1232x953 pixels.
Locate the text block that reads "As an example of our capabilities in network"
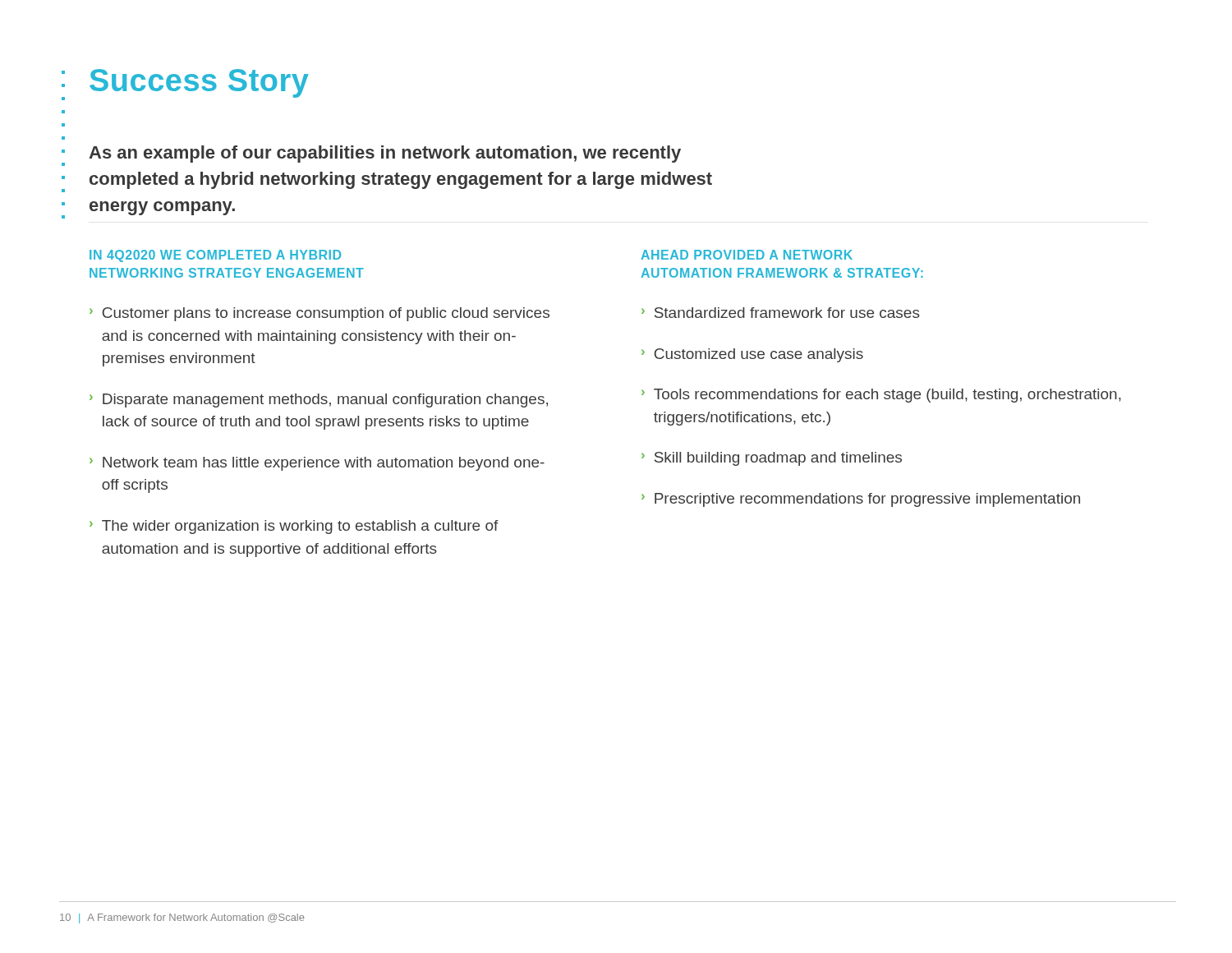[x=430, y=179]
